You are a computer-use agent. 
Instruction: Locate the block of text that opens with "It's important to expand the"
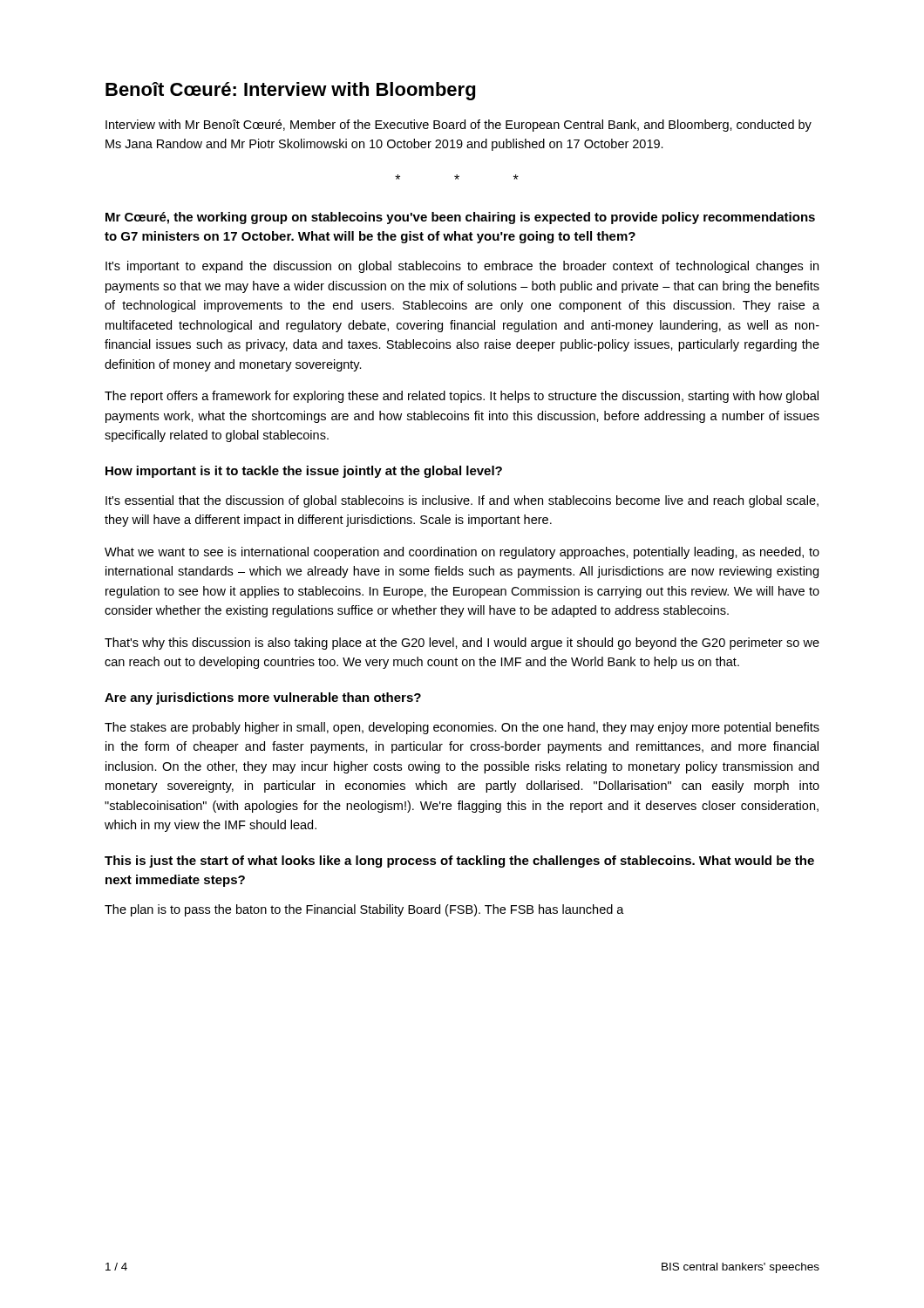[x=462, y=315]
